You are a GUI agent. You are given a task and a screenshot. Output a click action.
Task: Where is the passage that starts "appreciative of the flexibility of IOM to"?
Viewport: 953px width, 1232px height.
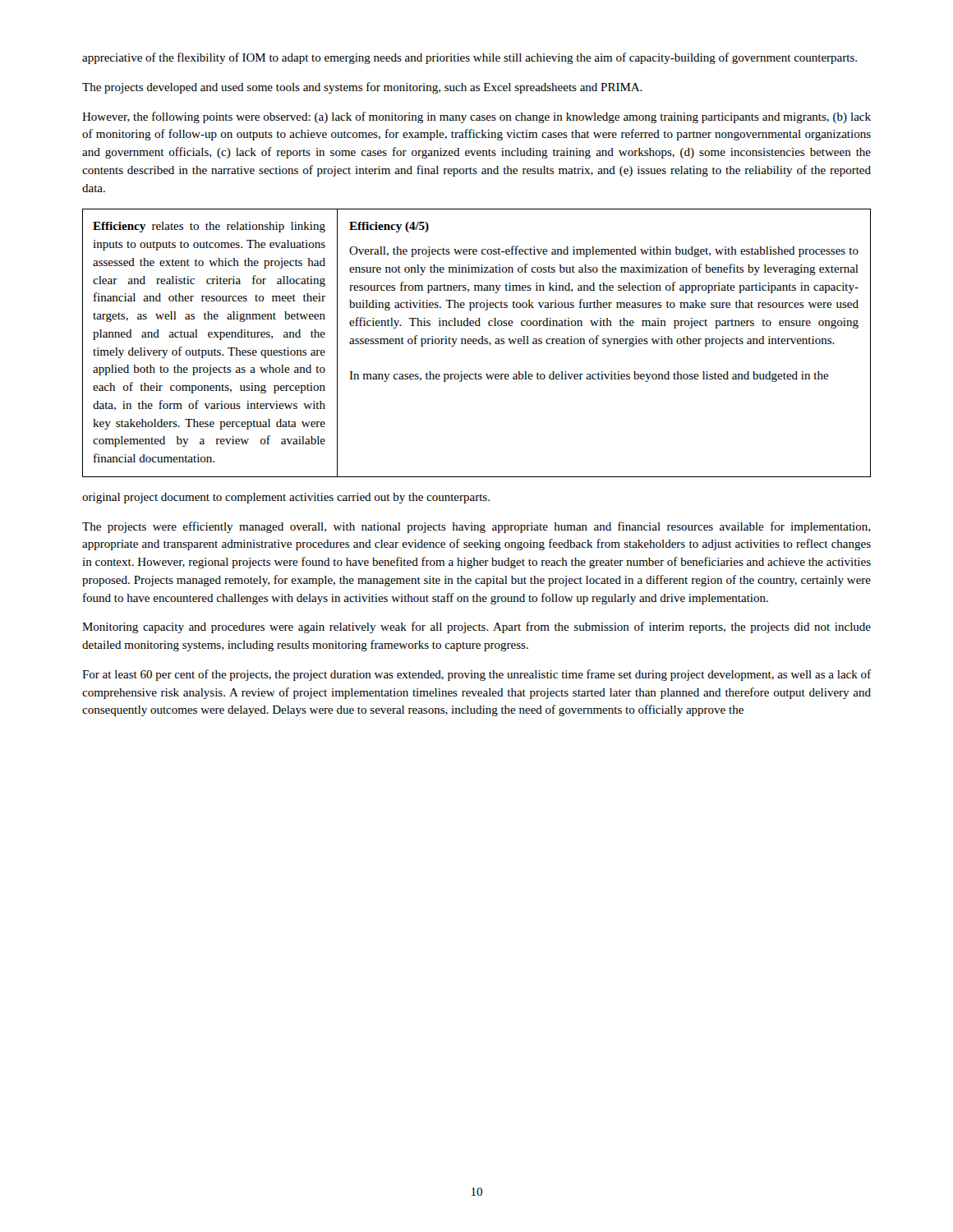470,57
